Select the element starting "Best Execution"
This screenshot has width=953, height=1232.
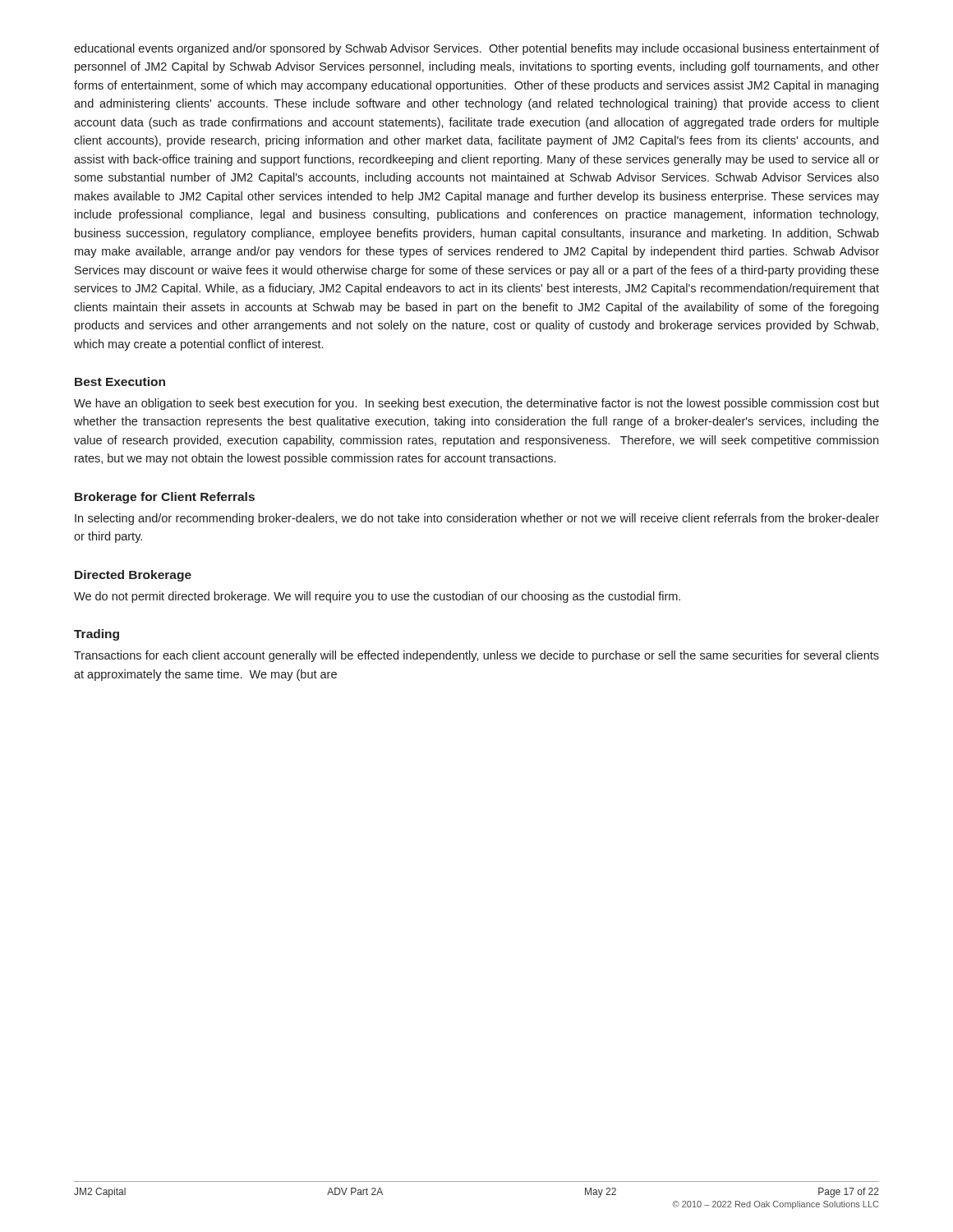point(120,381)
